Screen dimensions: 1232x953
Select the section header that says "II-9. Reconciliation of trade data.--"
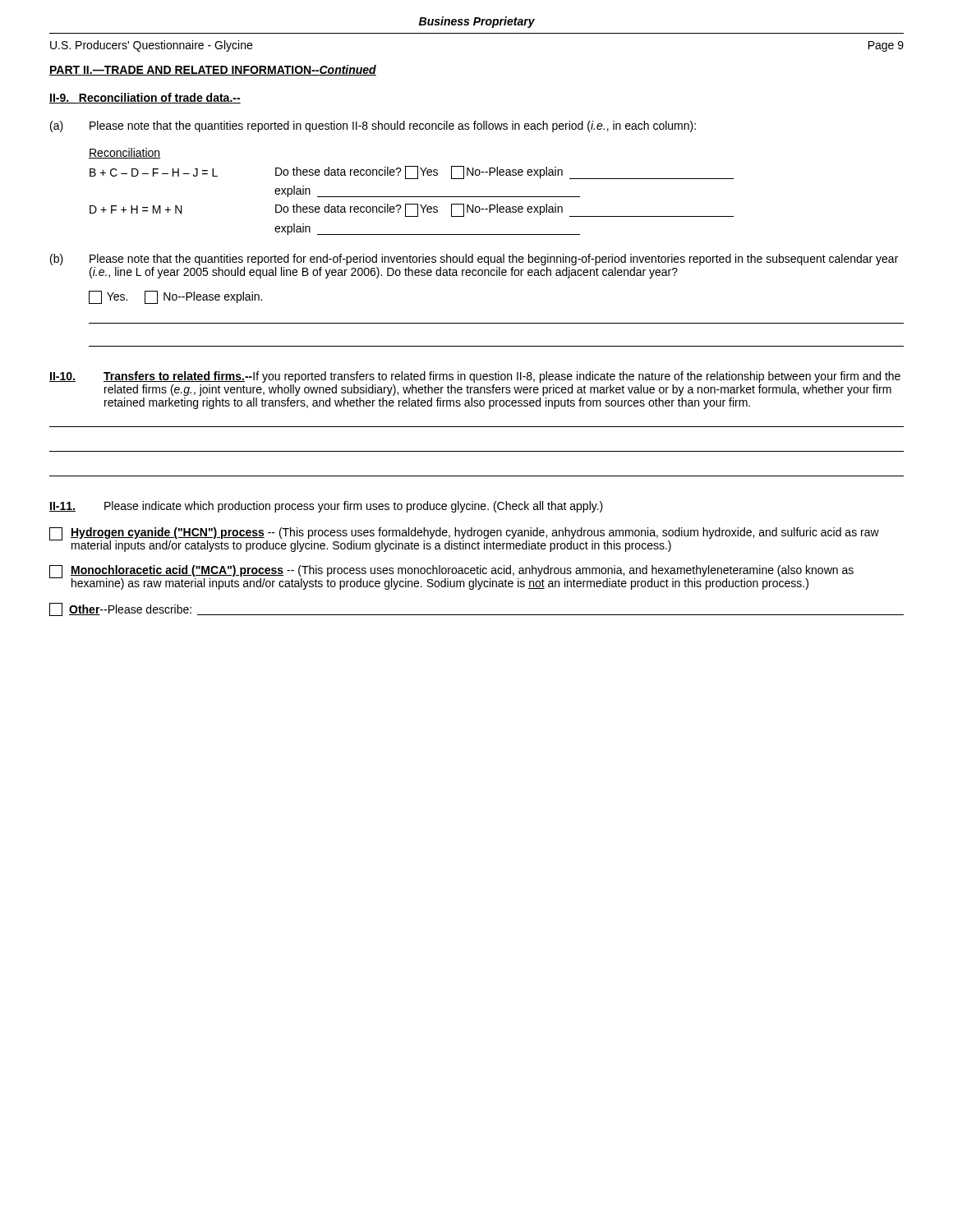(145, 98)
